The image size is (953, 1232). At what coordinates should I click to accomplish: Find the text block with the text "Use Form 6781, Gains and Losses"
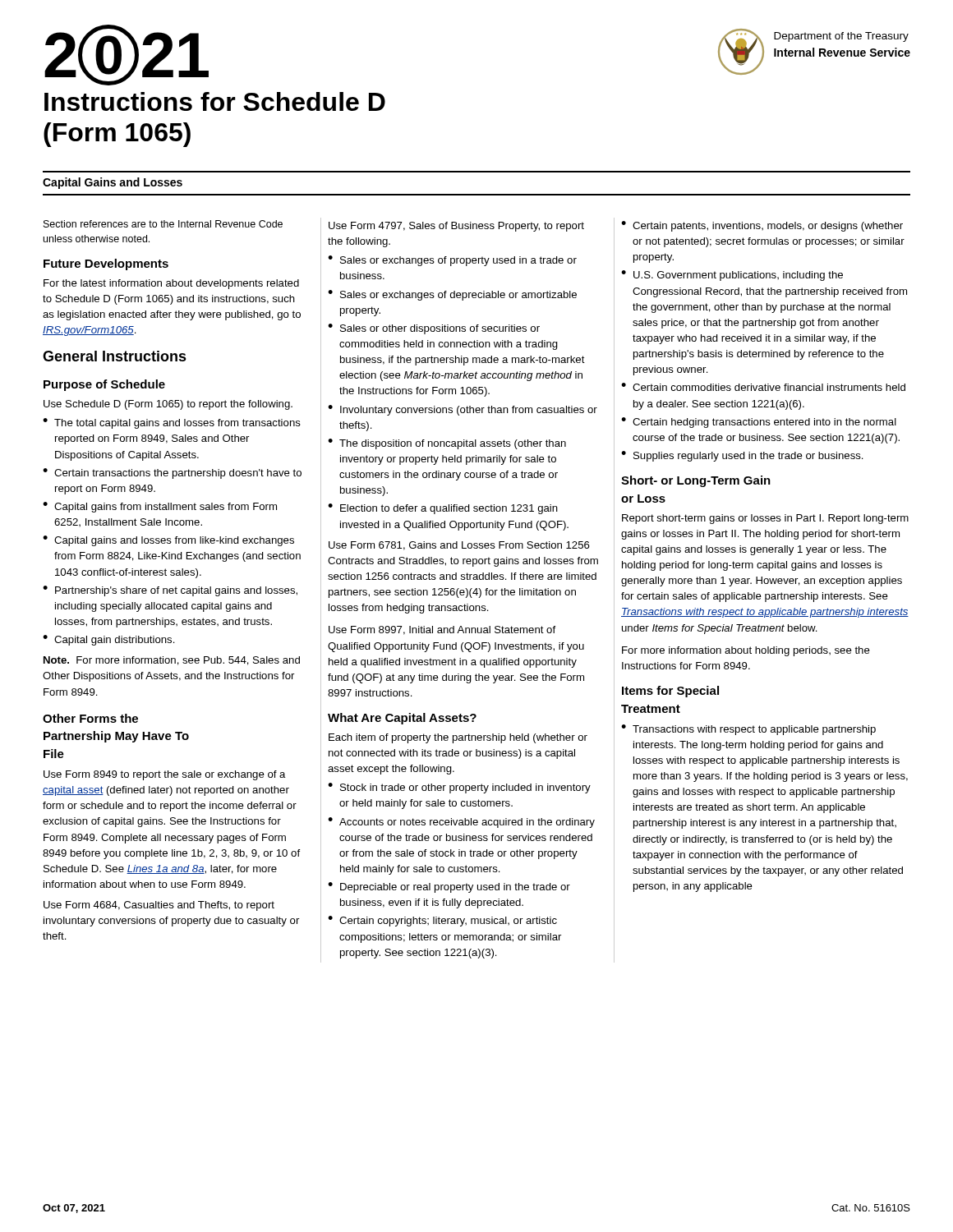(463, 576)
